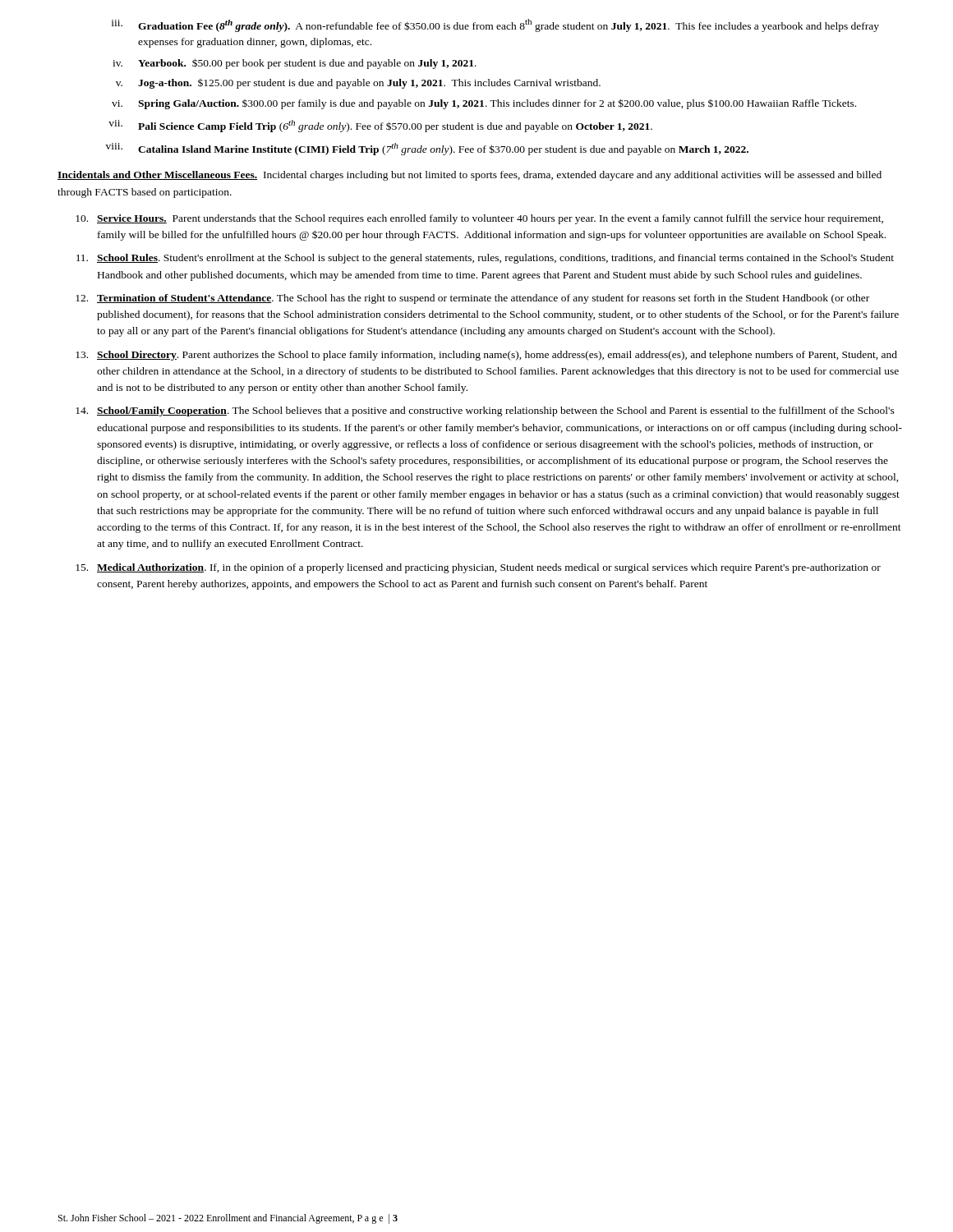
Task: Click on the text block starting "Incidentals and Other"
Action: (470, 183)
